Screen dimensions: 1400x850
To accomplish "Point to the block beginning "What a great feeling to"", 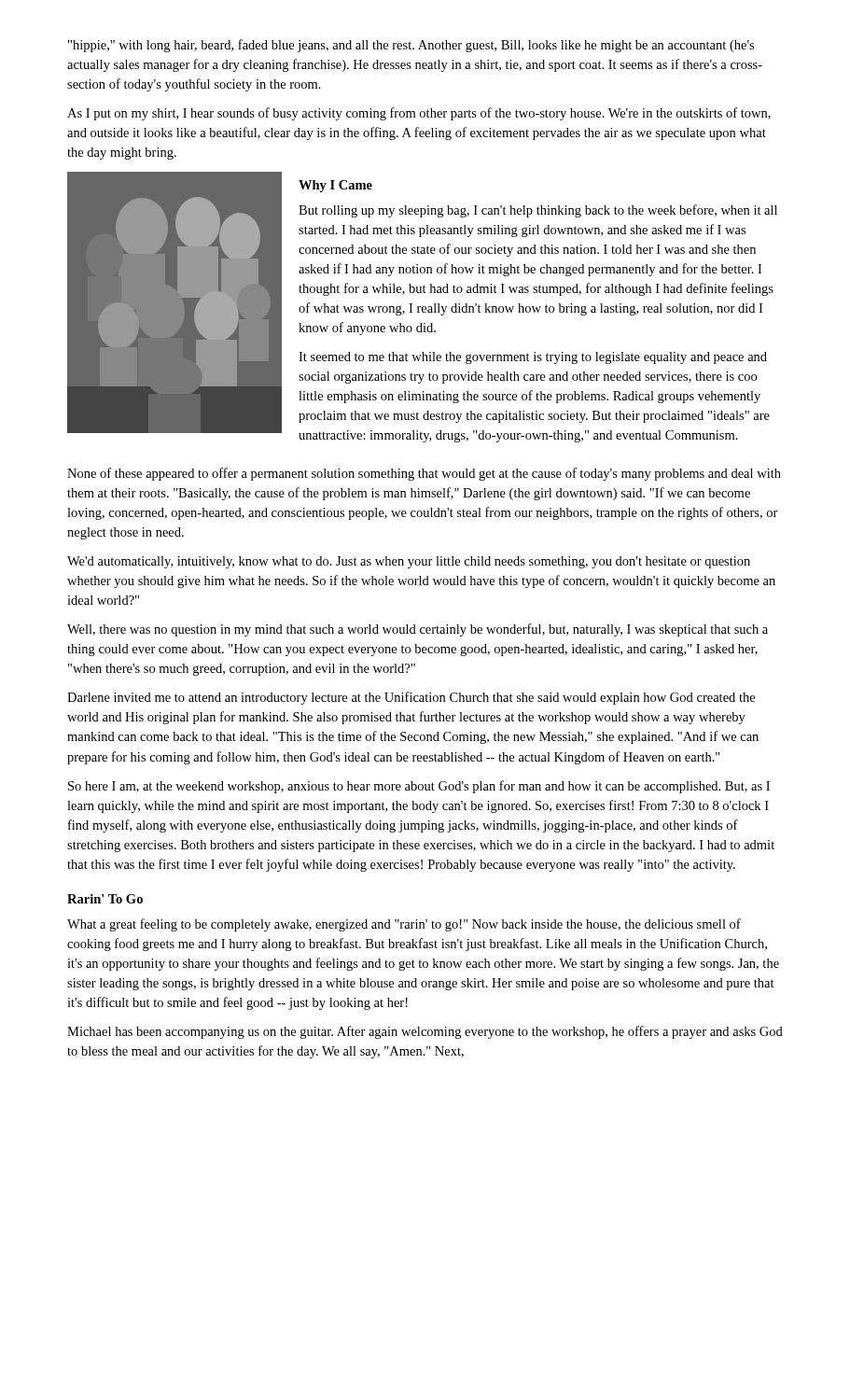I will [x=425, y=963].
